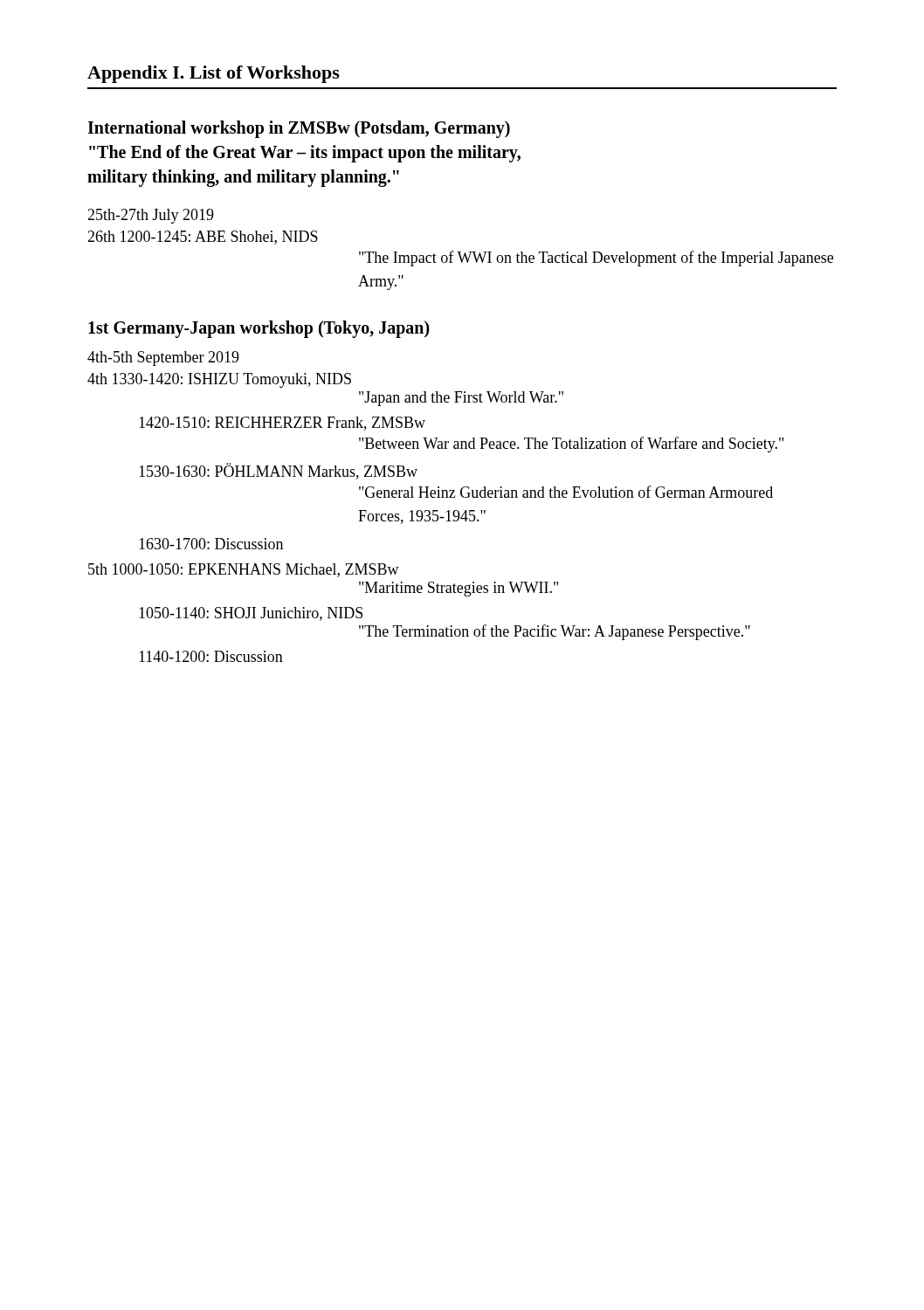The height and width of the screenshot is (1310, 924).
Task: Point to "1630-1700: Discussion"
Action: [x=211, y=544]
